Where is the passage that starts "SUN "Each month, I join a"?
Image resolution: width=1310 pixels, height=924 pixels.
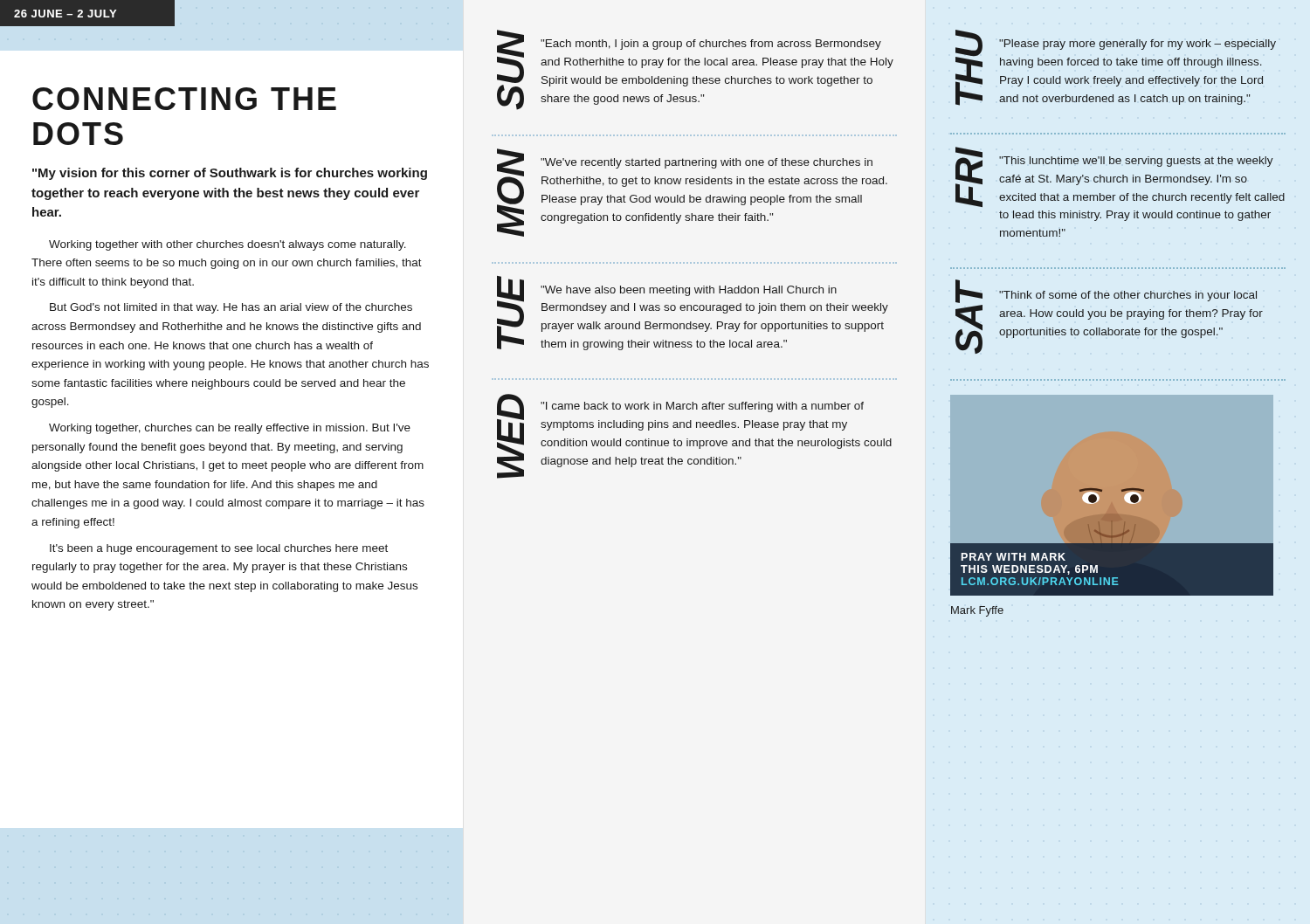pyautogui.click(x=694, y=71)
